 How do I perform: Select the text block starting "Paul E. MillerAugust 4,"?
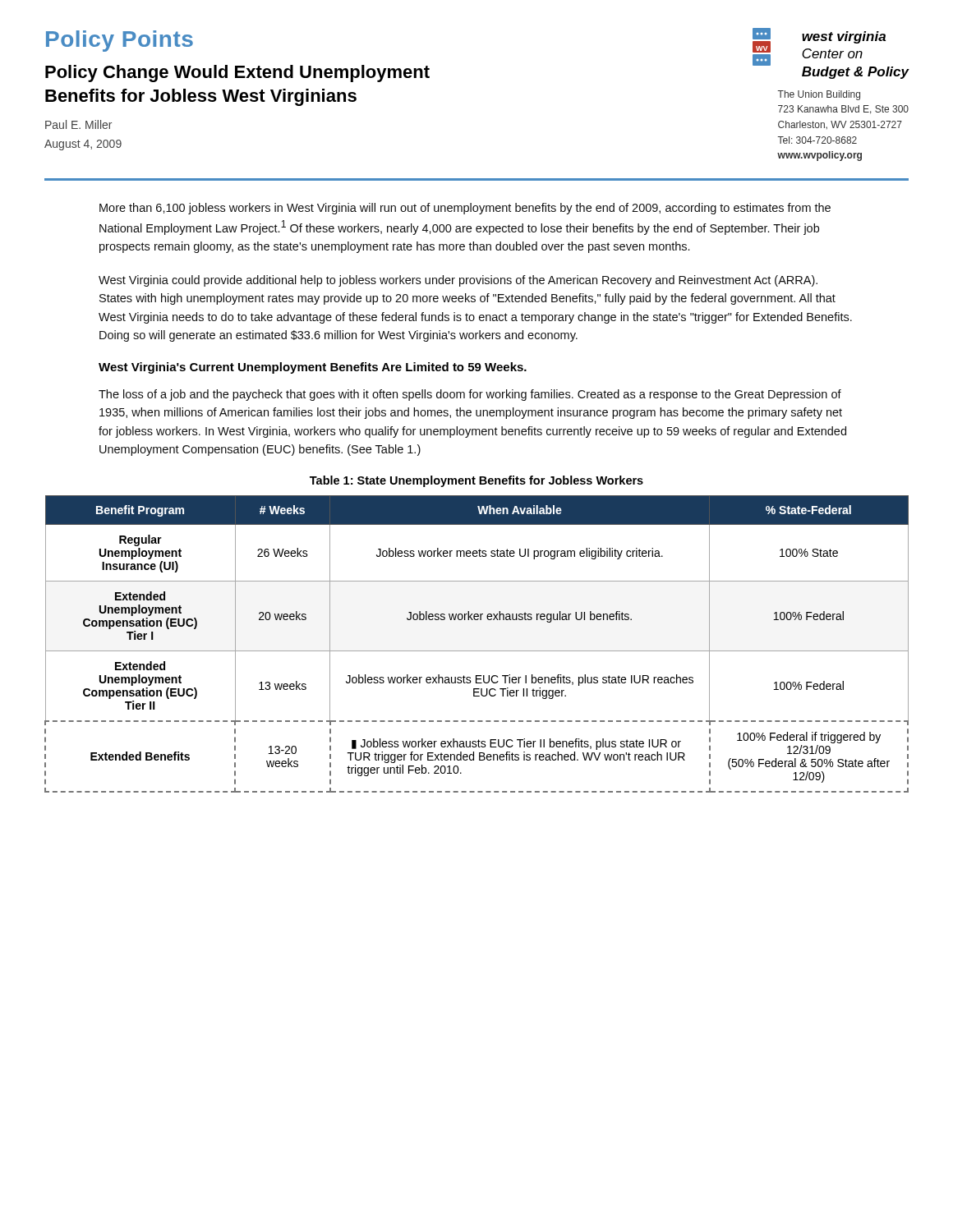coord(78,124)
